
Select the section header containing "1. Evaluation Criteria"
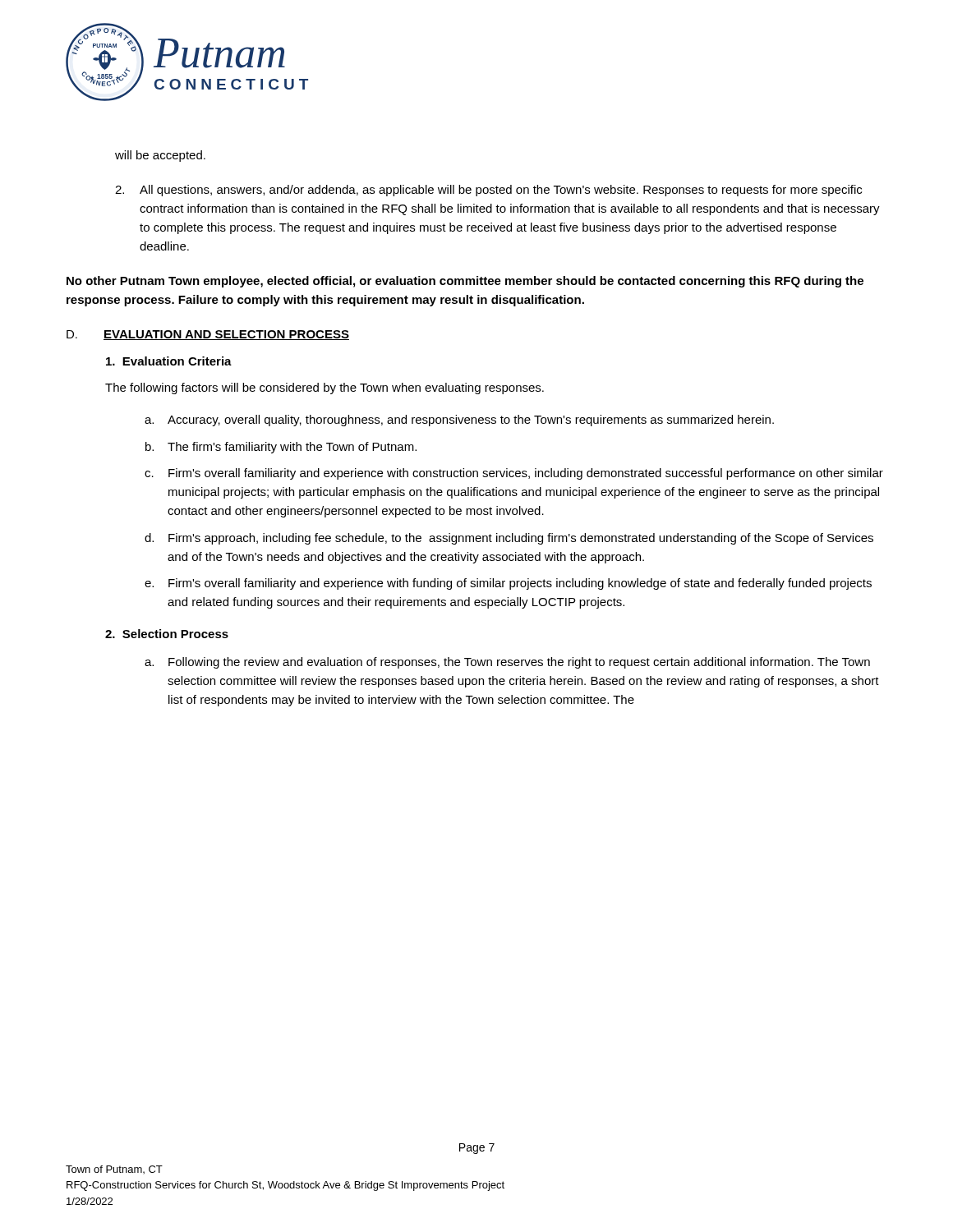click(168, 361)
